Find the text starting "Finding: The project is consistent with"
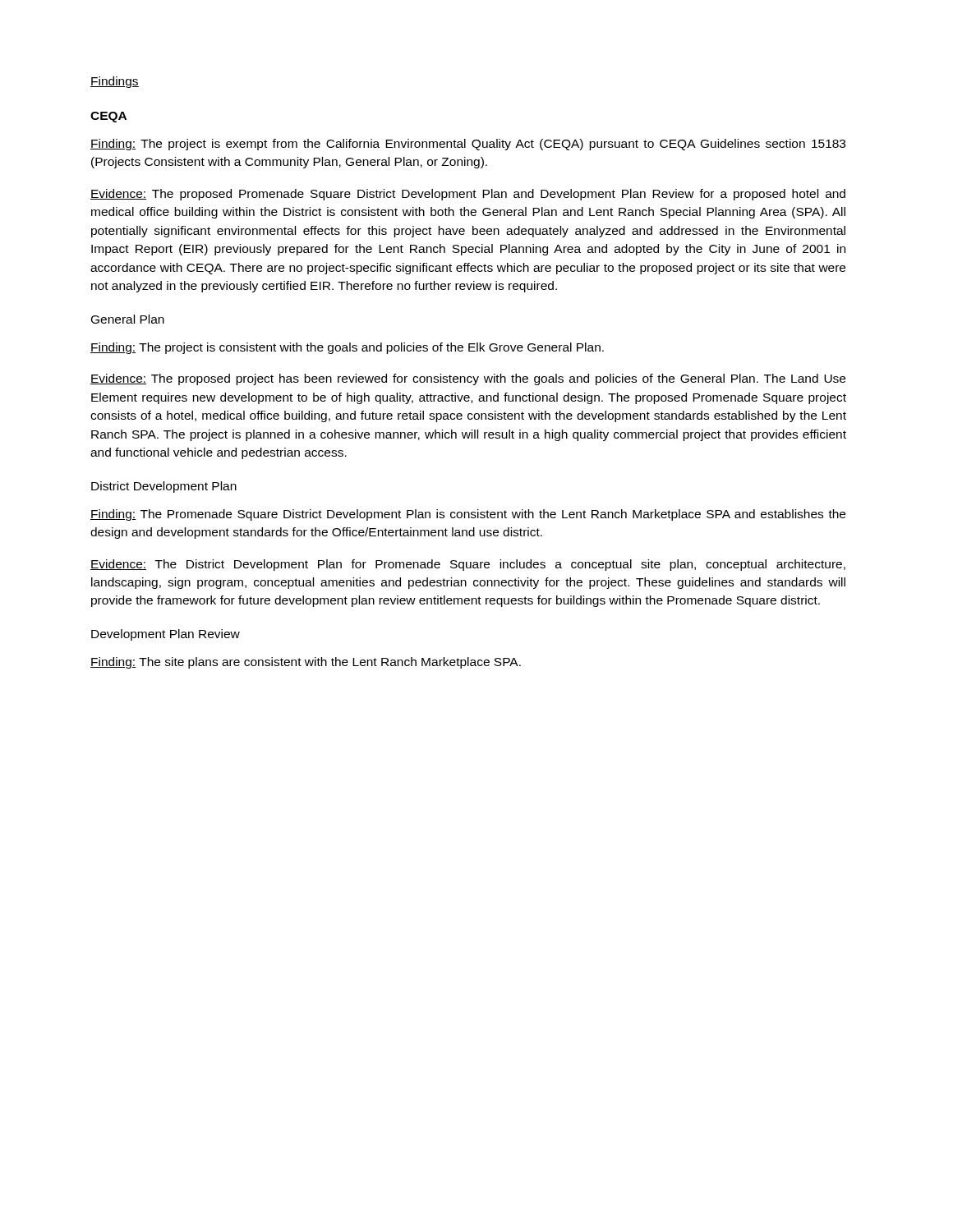 468,347
